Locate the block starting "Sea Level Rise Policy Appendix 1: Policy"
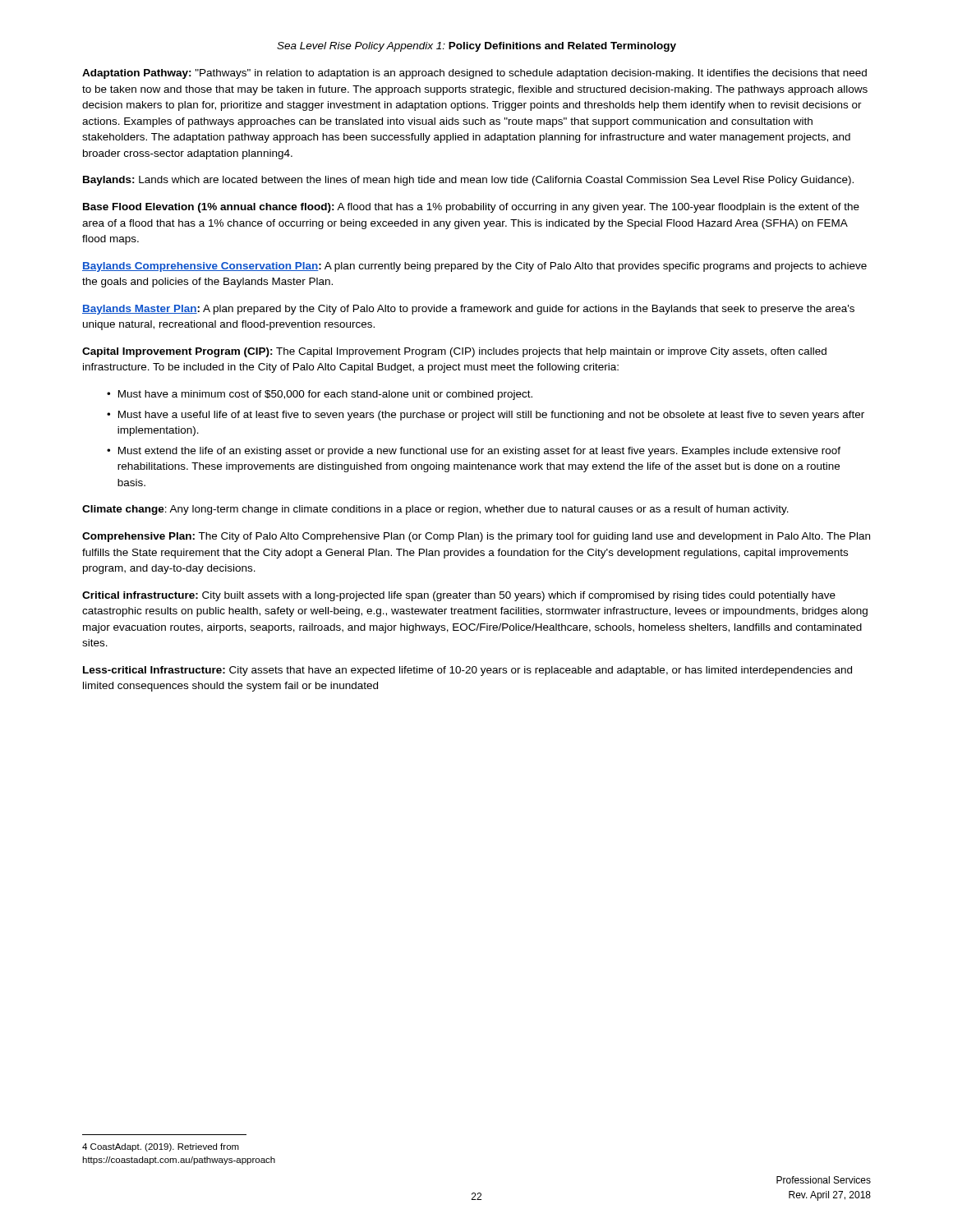953x1232 pixels. point(476,46)
